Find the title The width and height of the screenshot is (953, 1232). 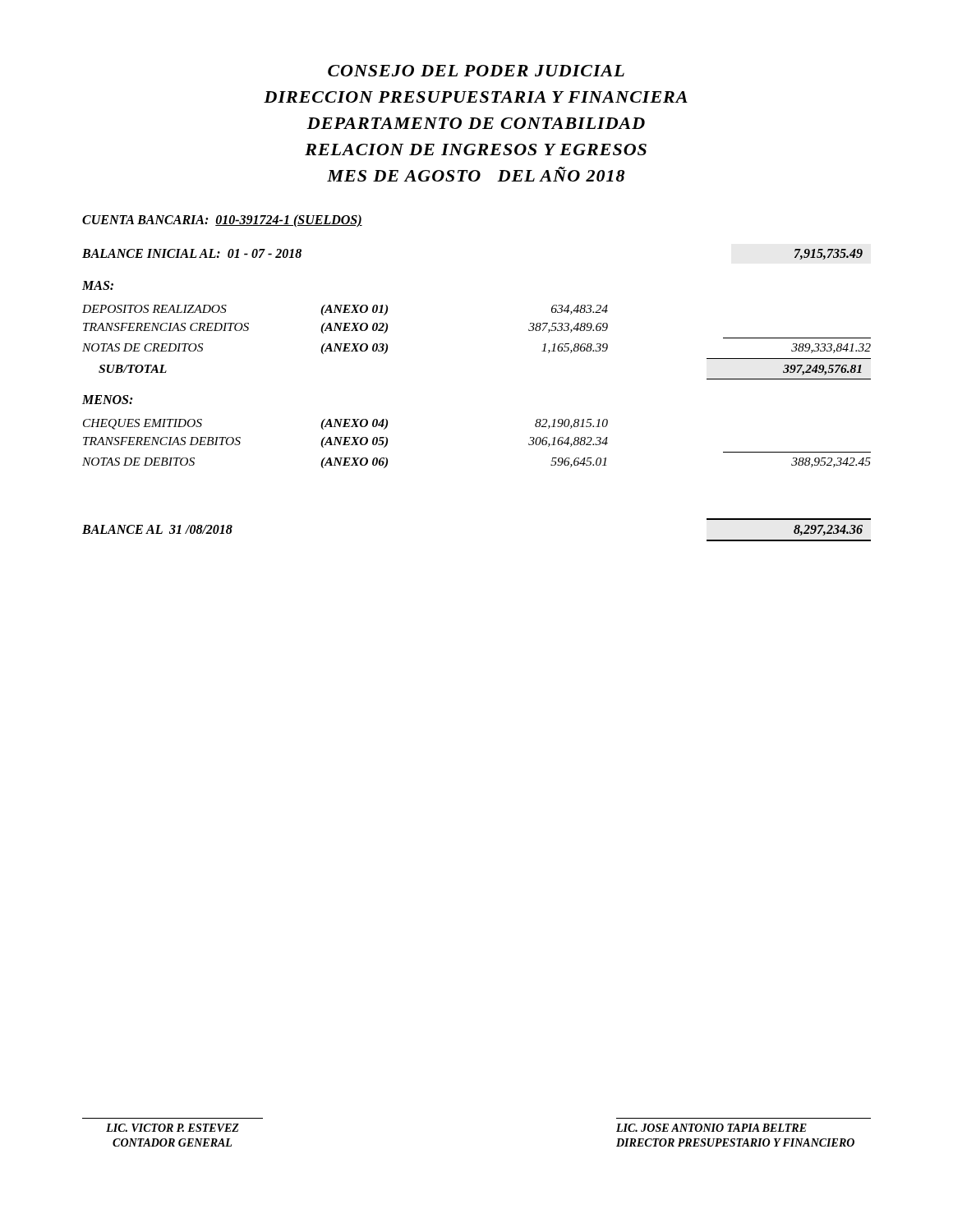pyautogui.click(x=476, y=123)
